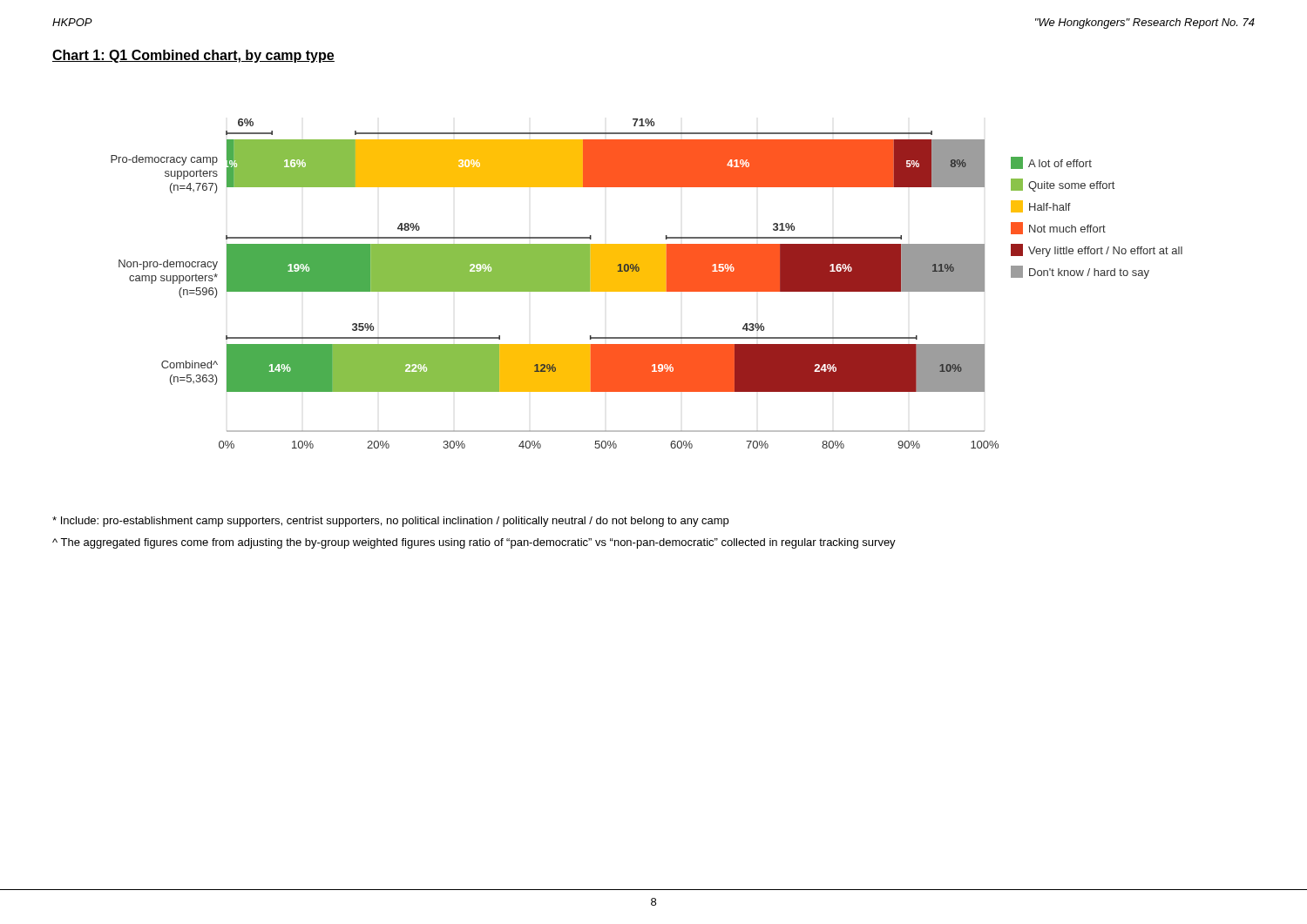Click on the element starting "Include: pro-establishment camp supporters, centrist supporters,"
Image resolution: width=1307 pixels, height=924 pixels.
(391, 520)
